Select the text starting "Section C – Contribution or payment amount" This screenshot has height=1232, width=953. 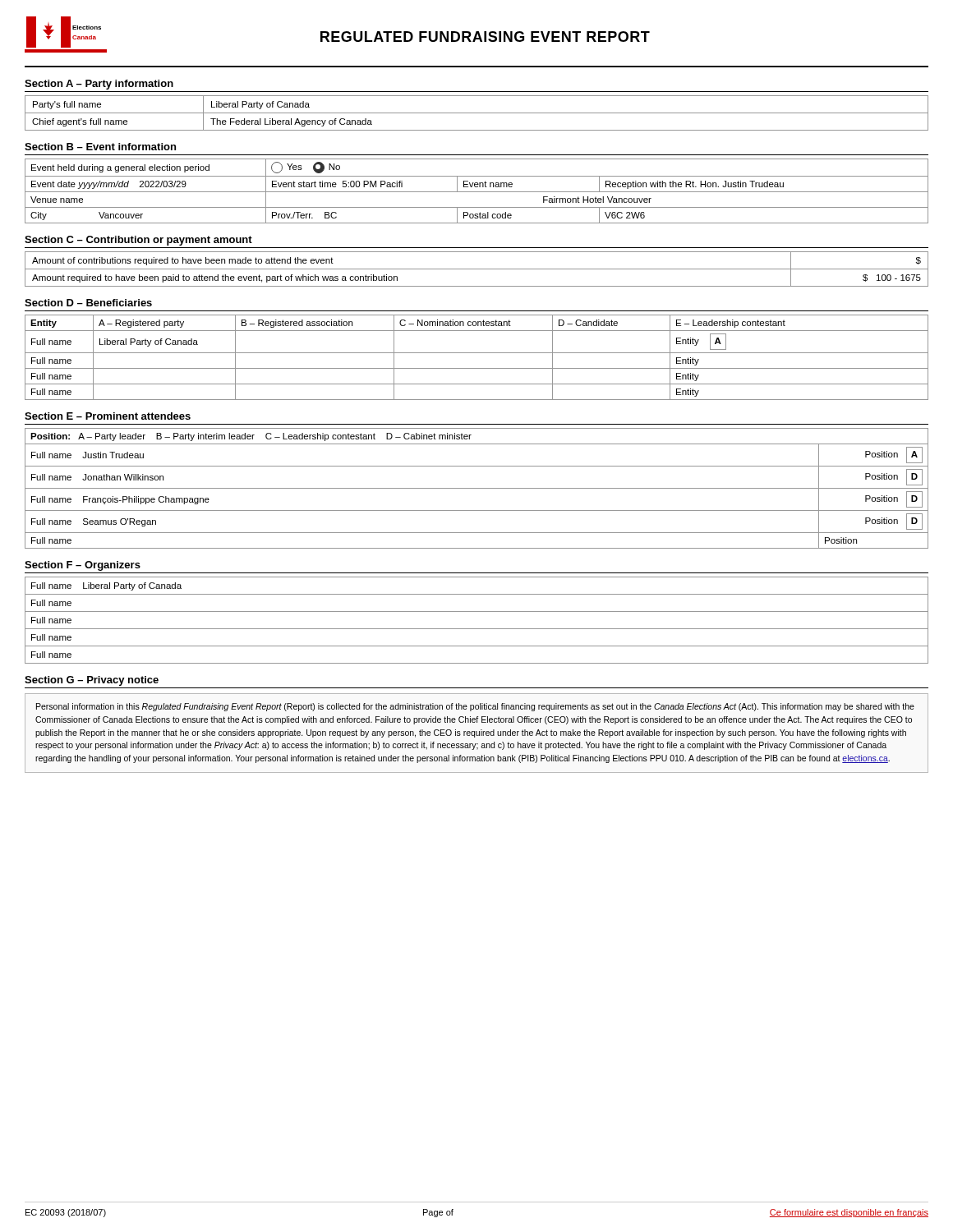point(138,239)
